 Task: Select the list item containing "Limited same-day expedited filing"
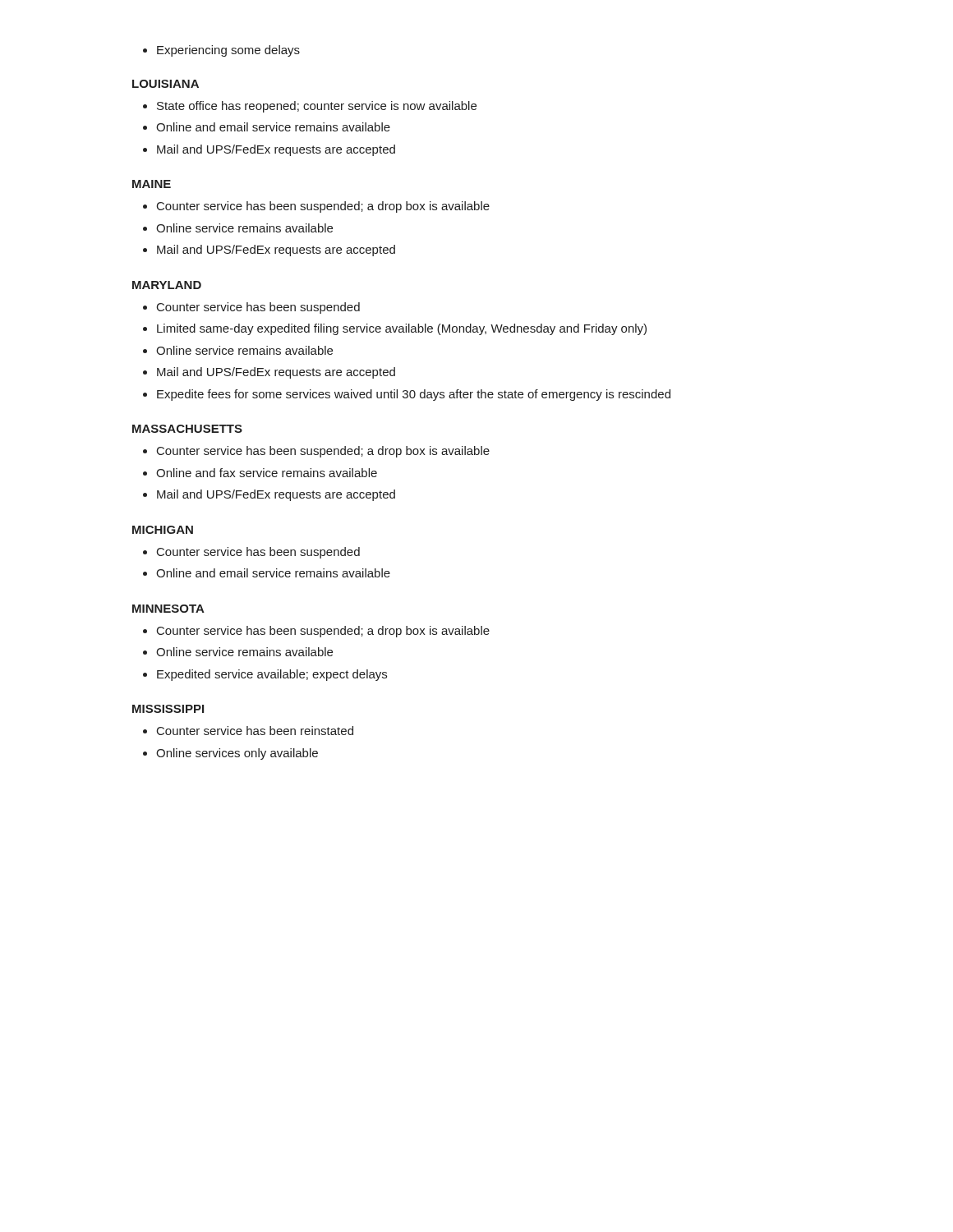point(489,329)
